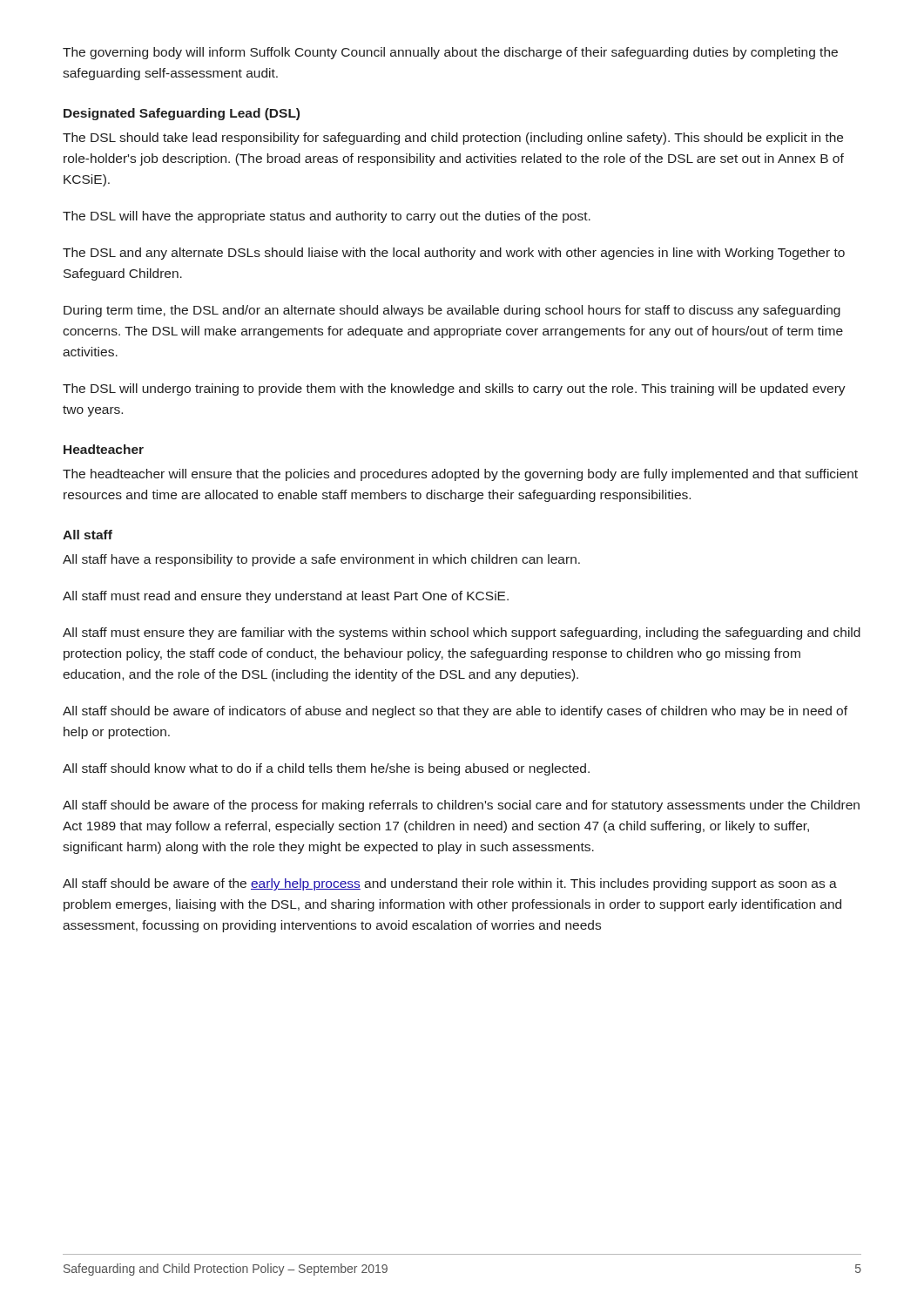This screenshot has width=924, height=1307.
Task: Select the text block starting "The DSL will have"
Action: click(x=327, y=216)
